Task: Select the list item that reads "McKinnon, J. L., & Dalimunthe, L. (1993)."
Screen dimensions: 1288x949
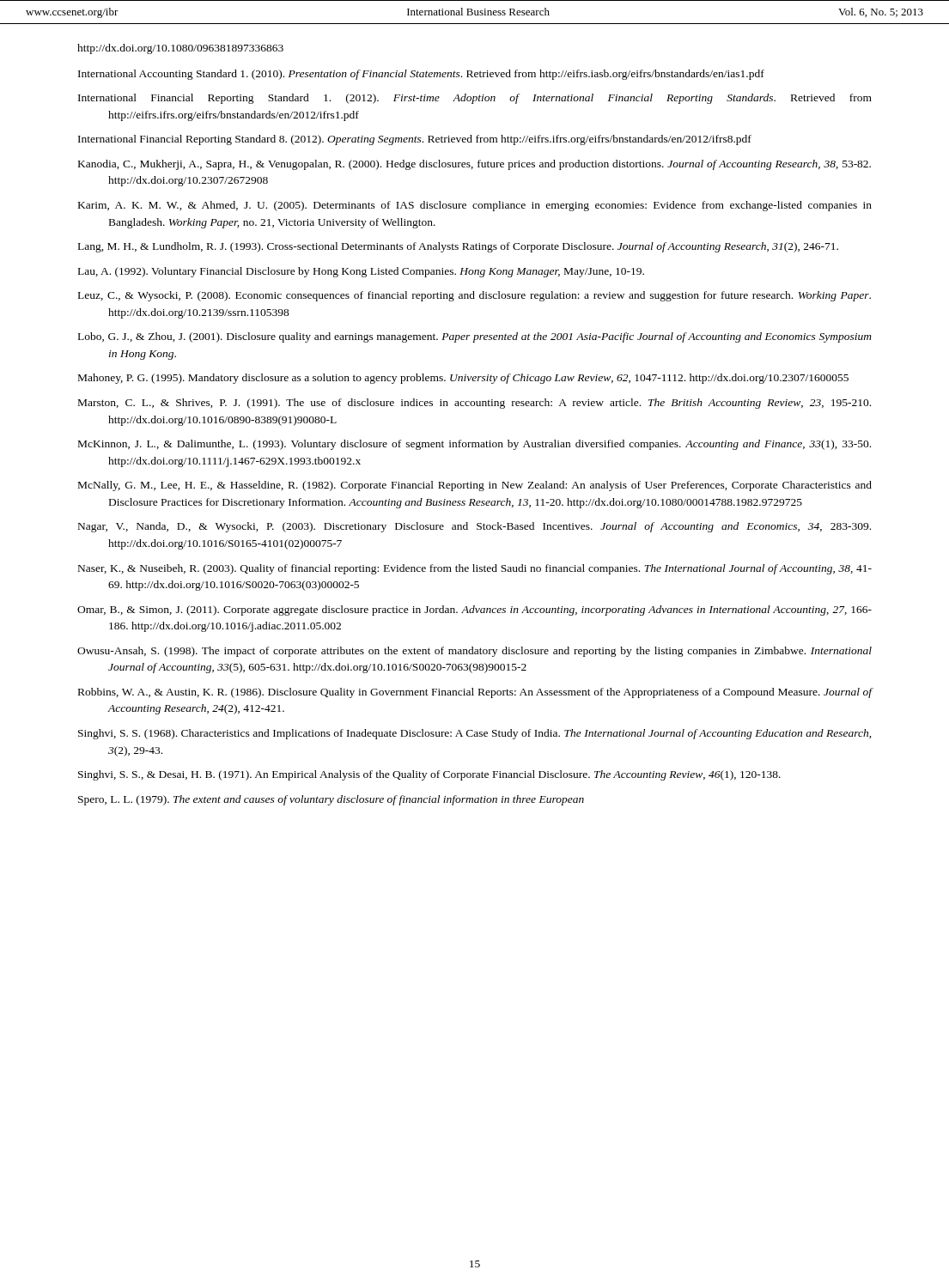Action: (x=490, y=452)
